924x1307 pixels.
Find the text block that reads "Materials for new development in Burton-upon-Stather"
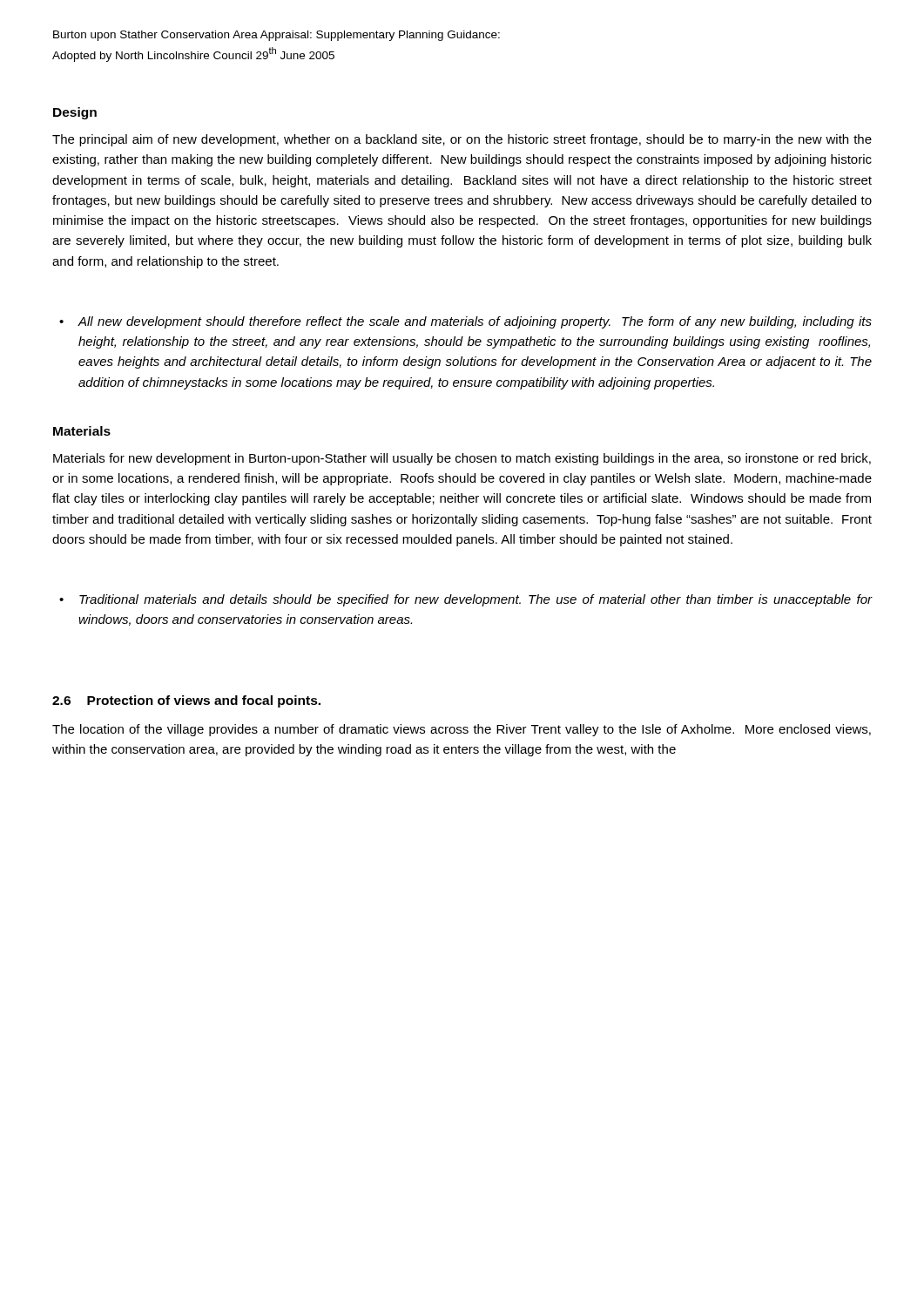tap(462, 498)
